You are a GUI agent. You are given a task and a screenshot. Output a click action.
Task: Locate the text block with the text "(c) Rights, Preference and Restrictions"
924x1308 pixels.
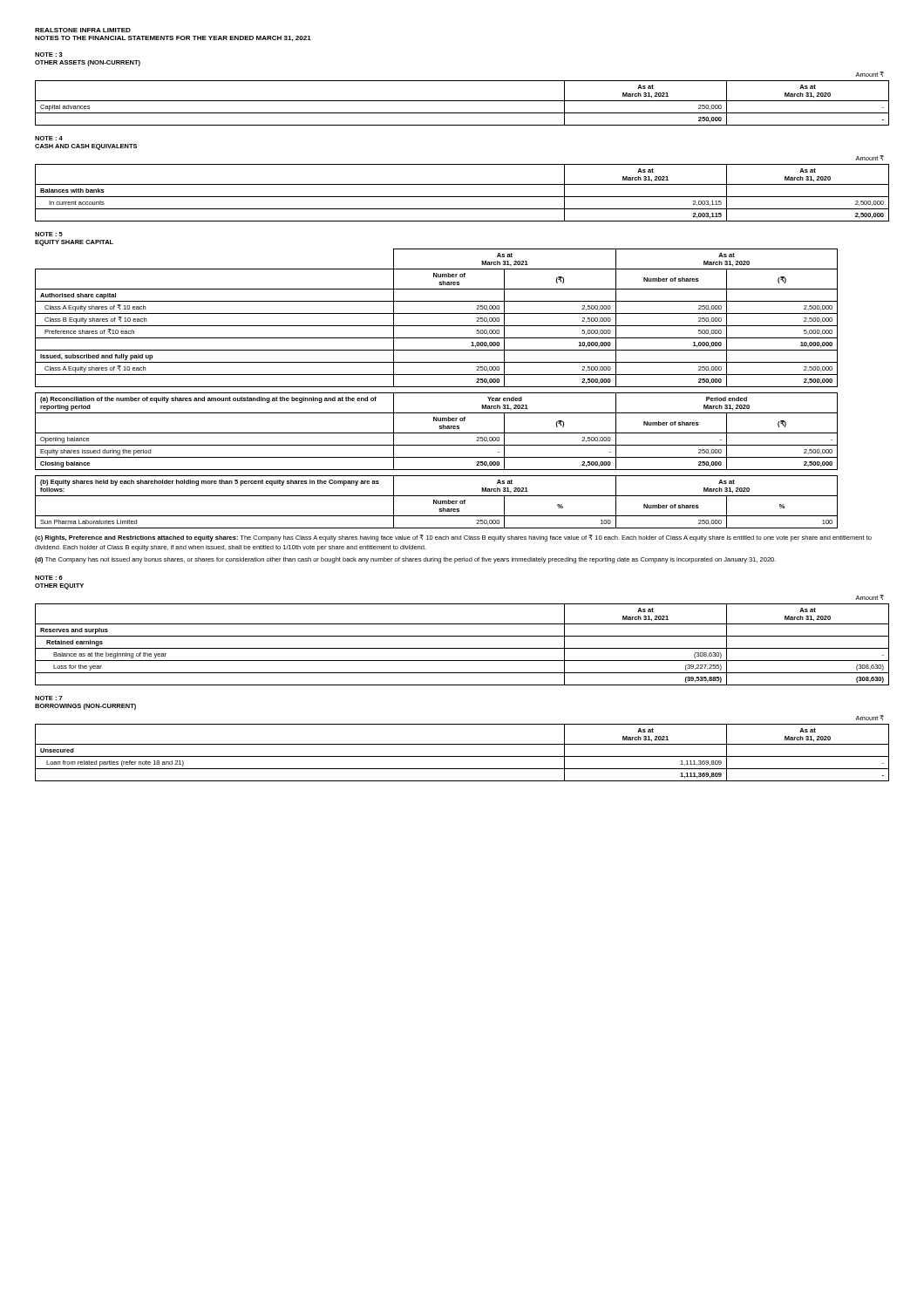(462, 543)
